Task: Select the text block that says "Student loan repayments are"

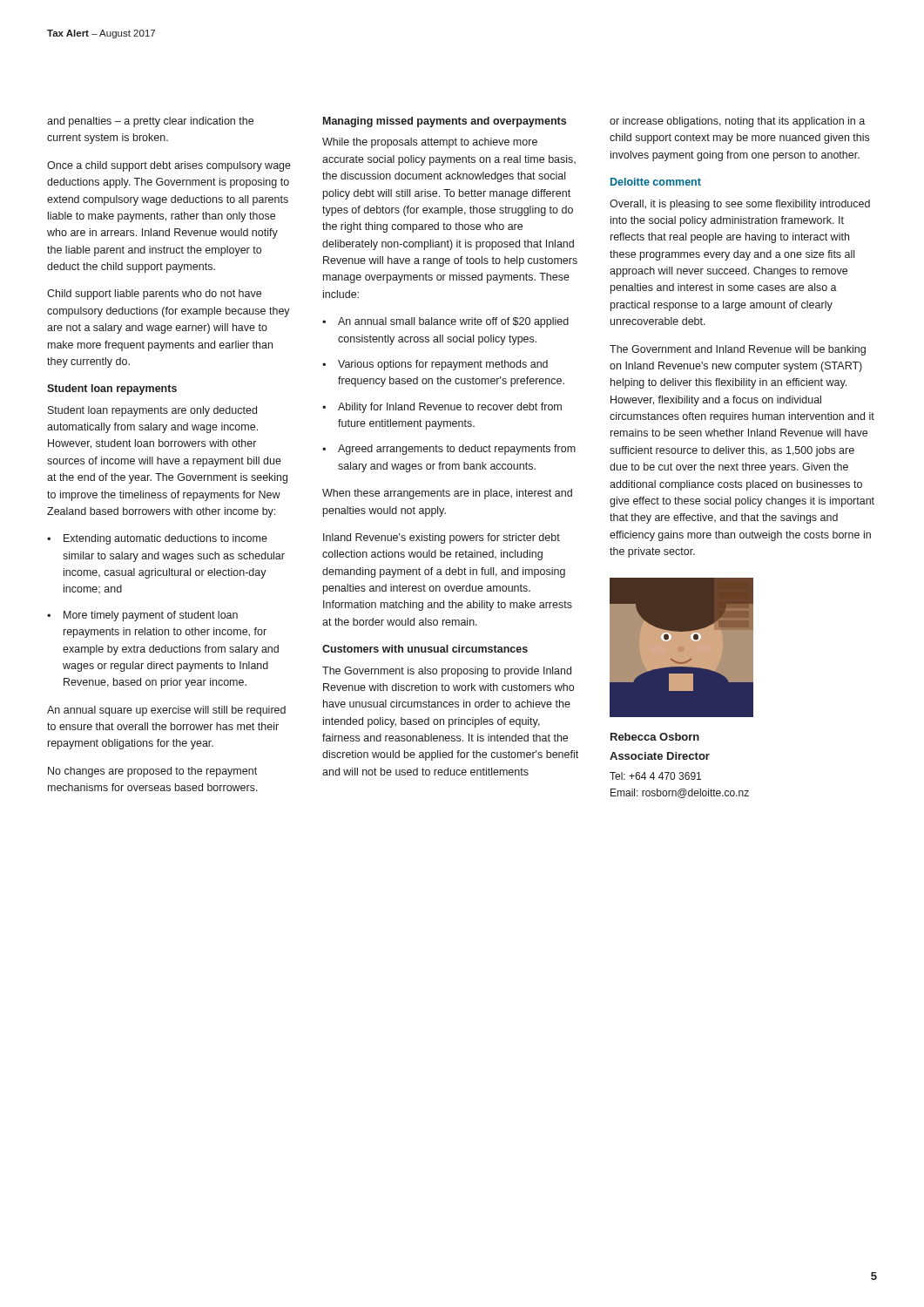Action: (169, 461)
